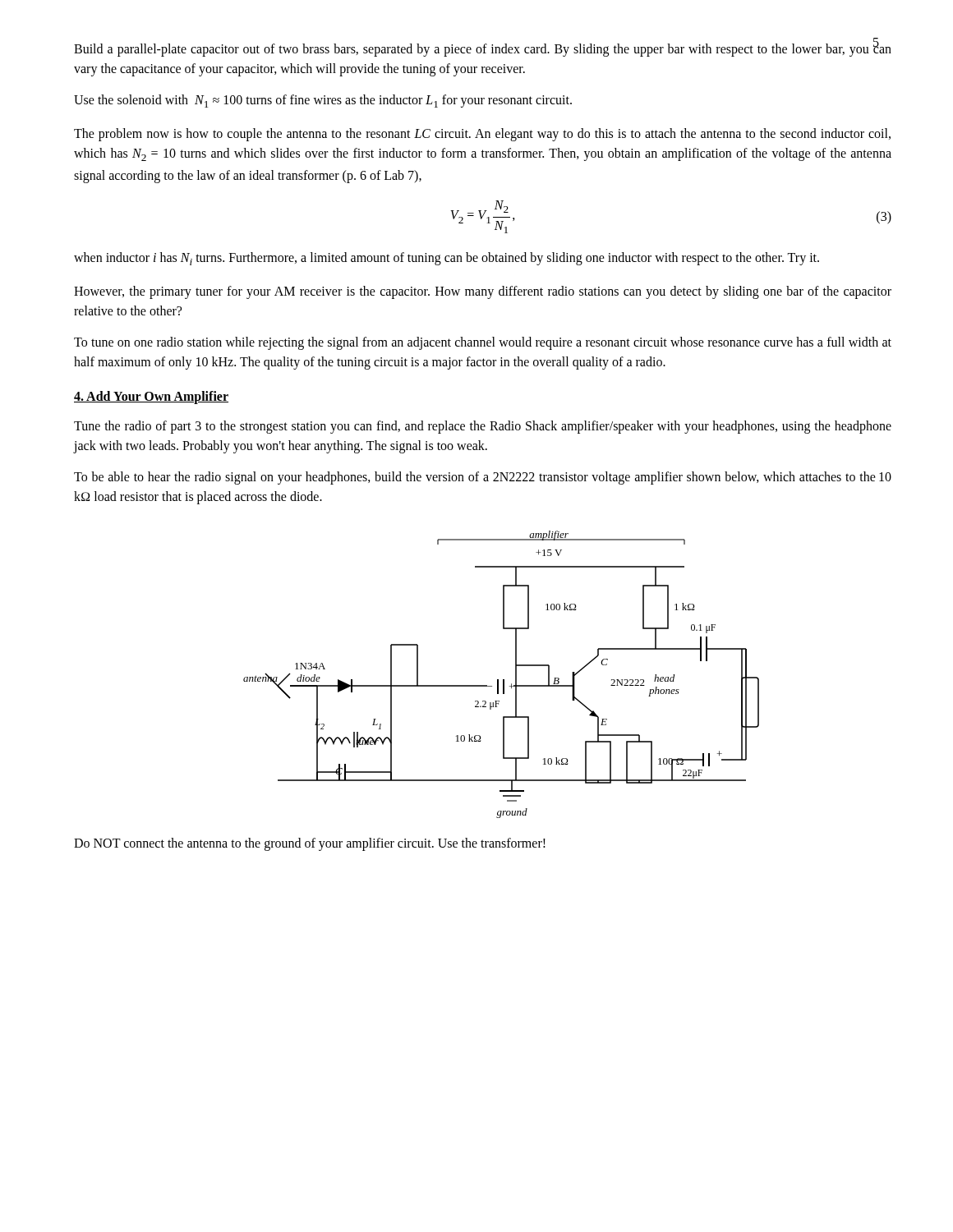Point to "4. Add Your Own Amplifier"

(x=151, y=398)
